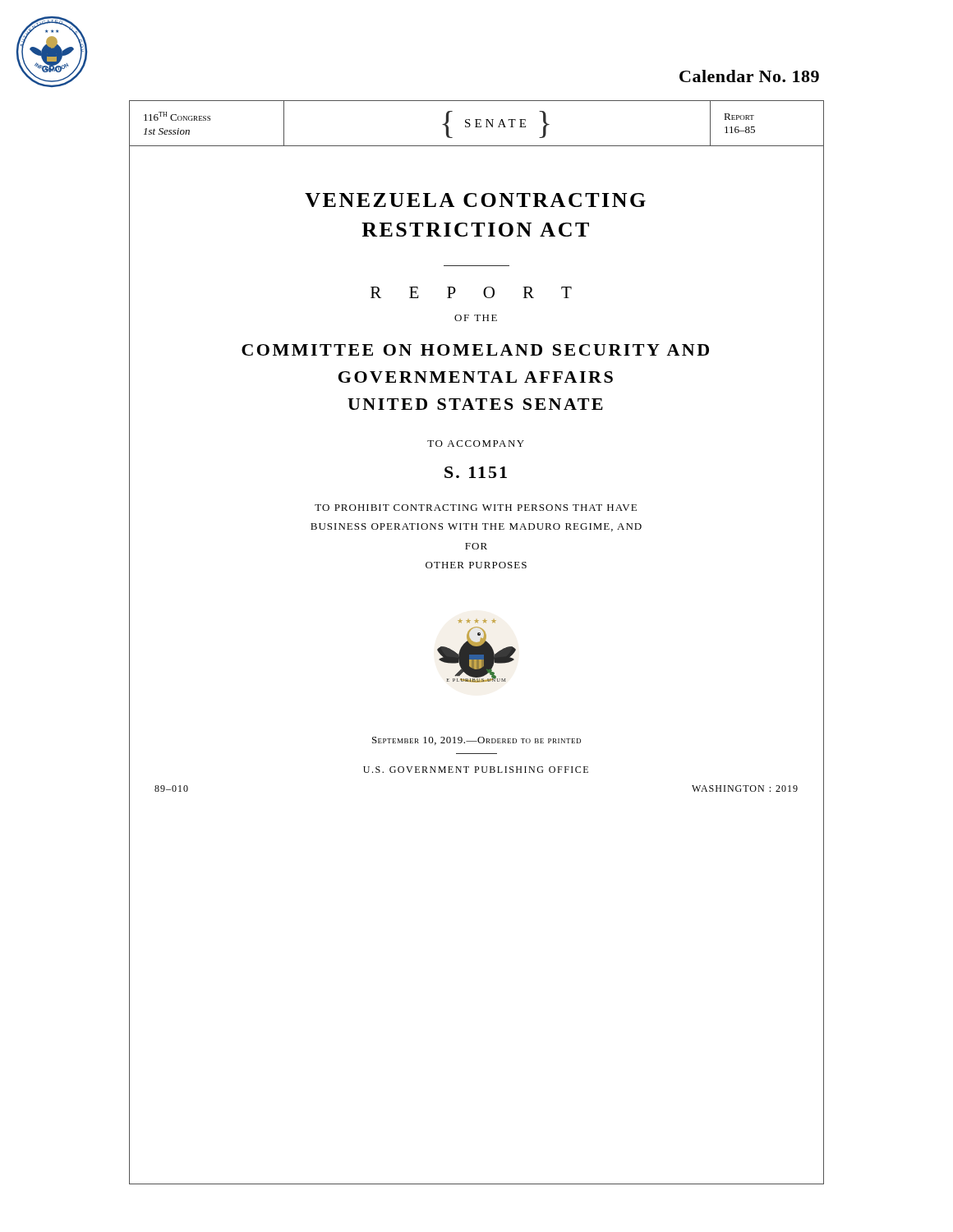Screen dimensions: 1232x953
Task: Locate the logo
Action: [x=52, y=52]
